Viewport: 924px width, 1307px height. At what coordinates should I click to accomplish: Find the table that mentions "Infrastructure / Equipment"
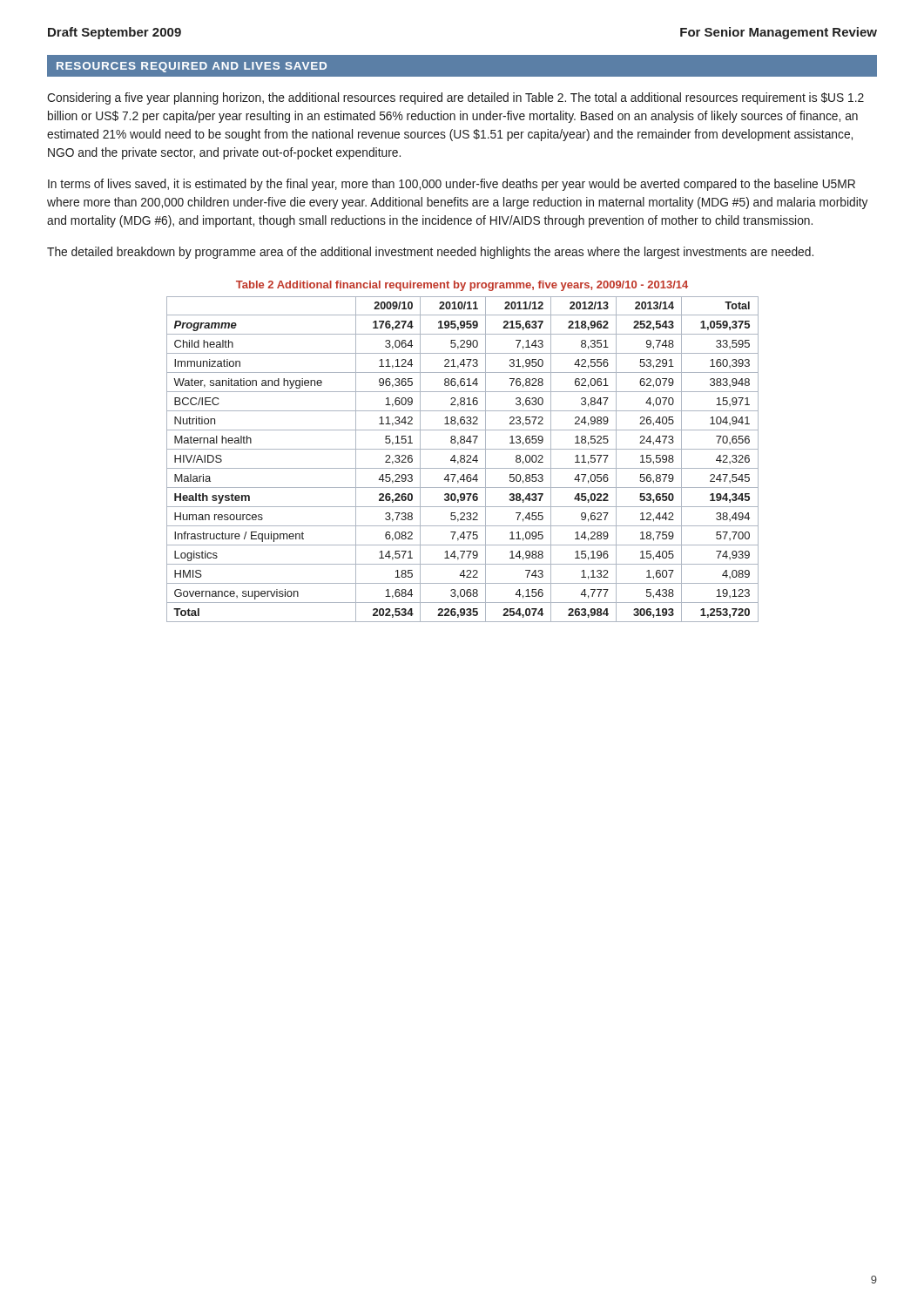pos(462,459)
